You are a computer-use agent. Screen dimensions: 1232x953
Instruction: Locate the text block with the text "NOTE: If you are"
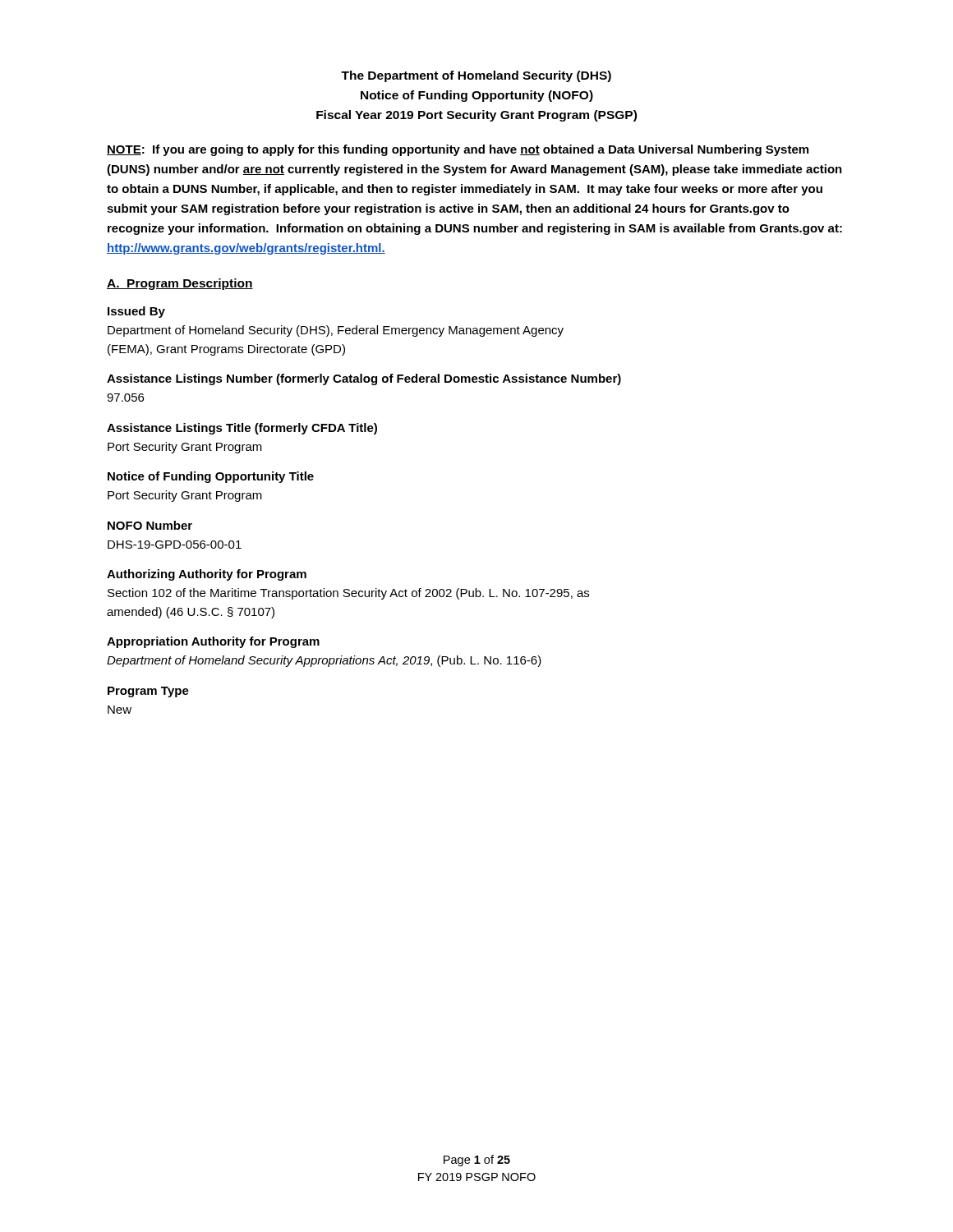[475, 198]
